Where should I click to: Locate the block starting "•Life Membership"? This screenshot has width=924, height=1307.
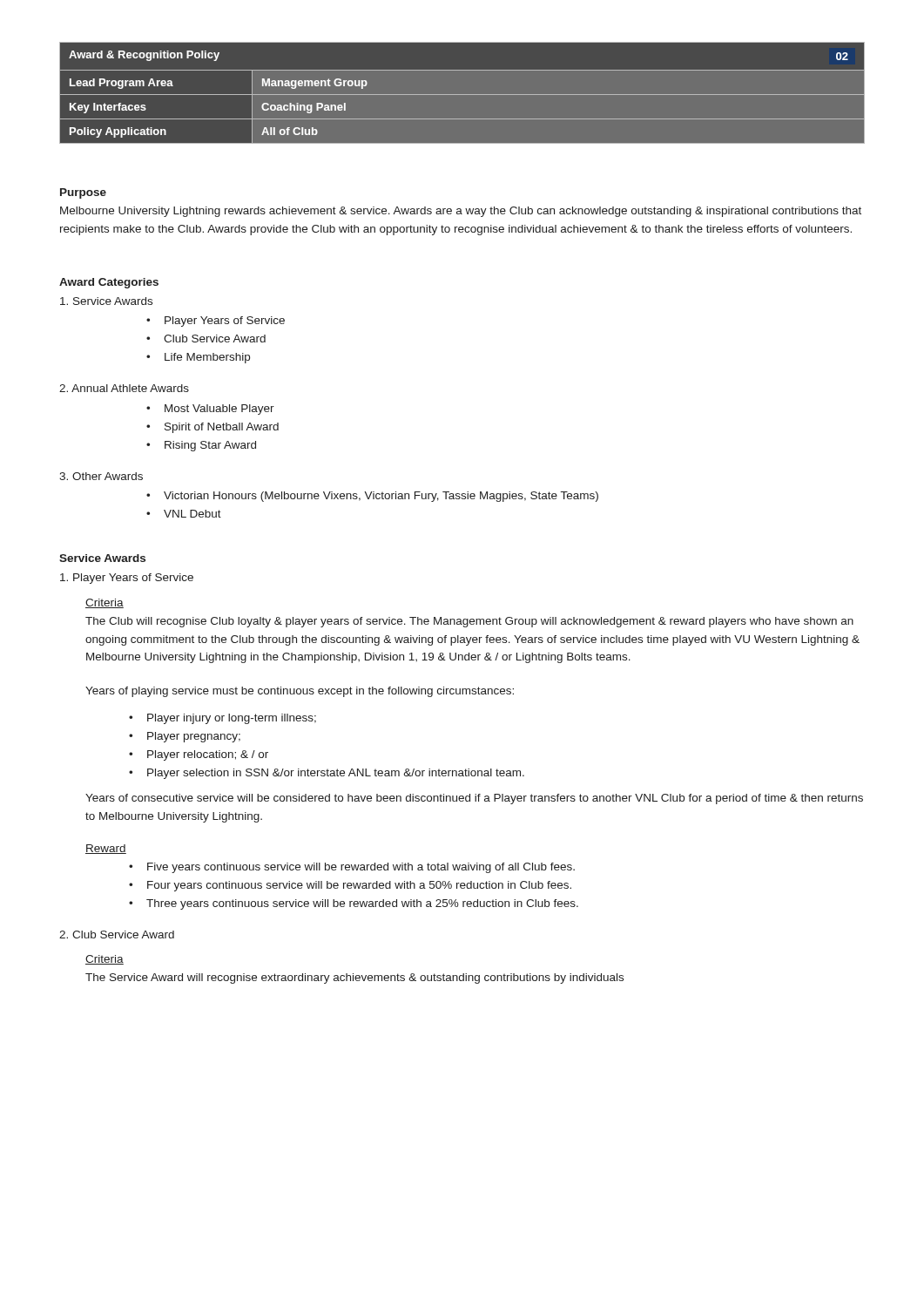(x=198, y=358)
